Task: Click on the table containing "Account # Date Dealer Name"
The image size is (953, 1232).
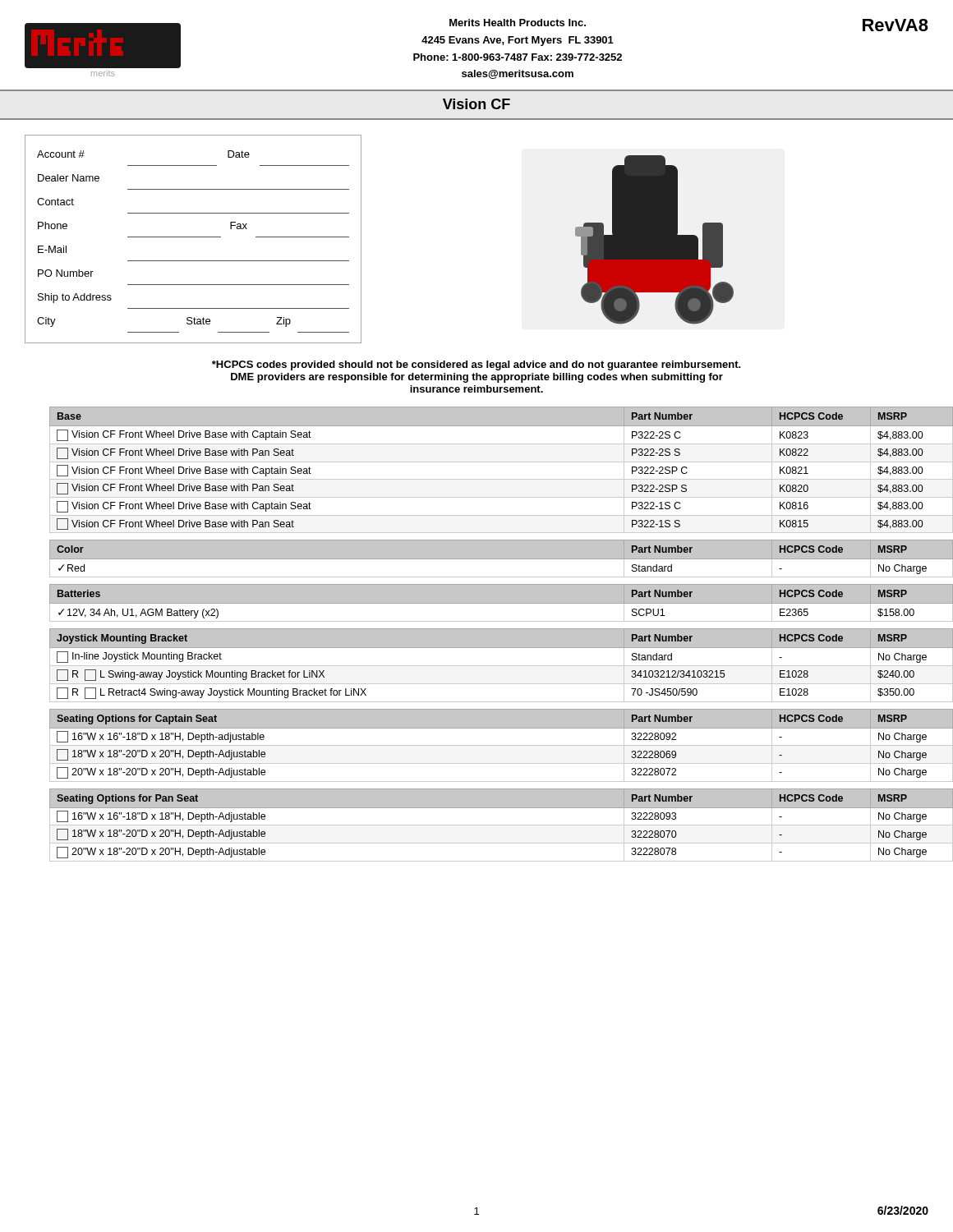Action: tap(193, 239)
